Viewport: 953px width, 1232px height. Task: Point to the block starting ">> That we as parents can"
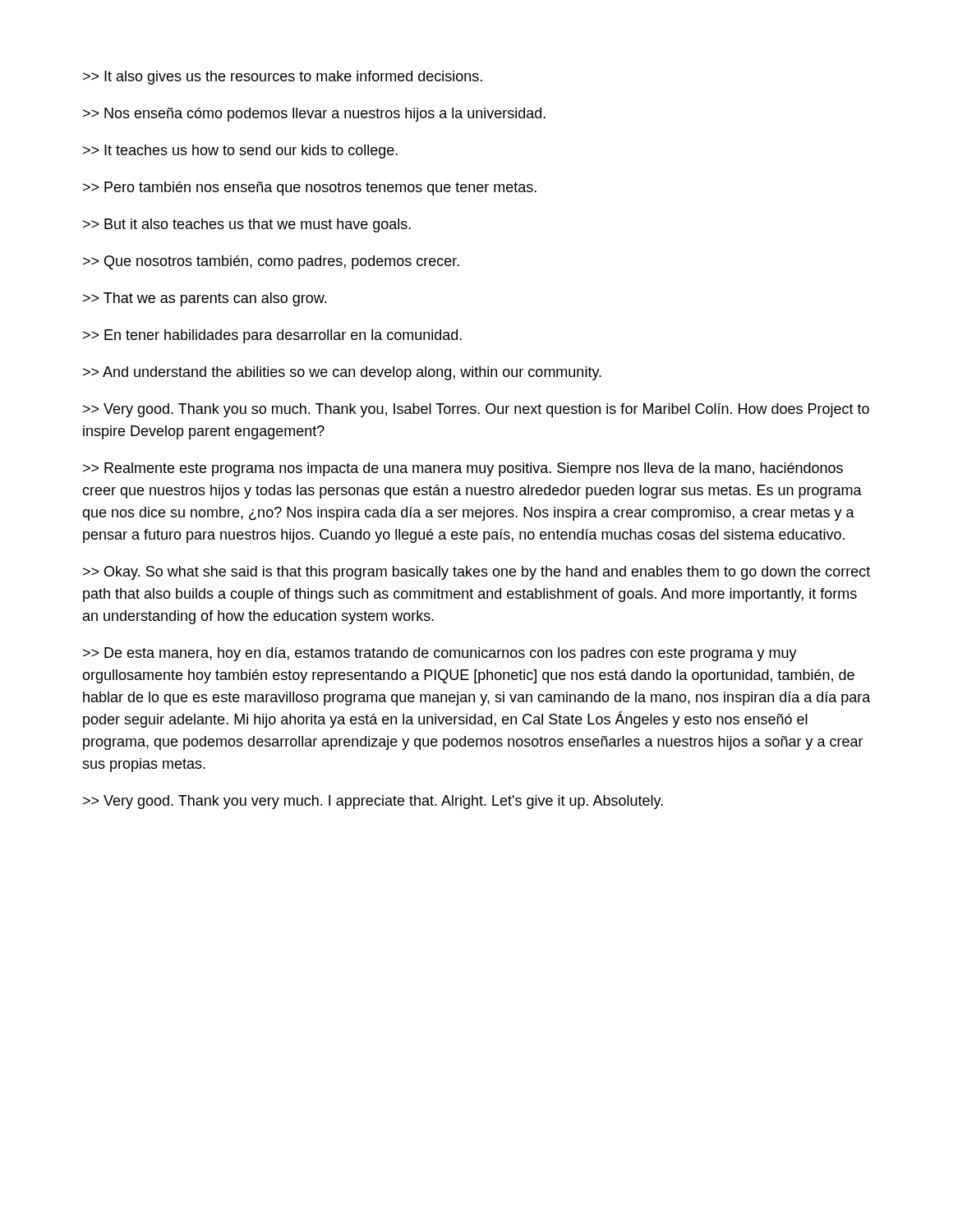(205, 298)
